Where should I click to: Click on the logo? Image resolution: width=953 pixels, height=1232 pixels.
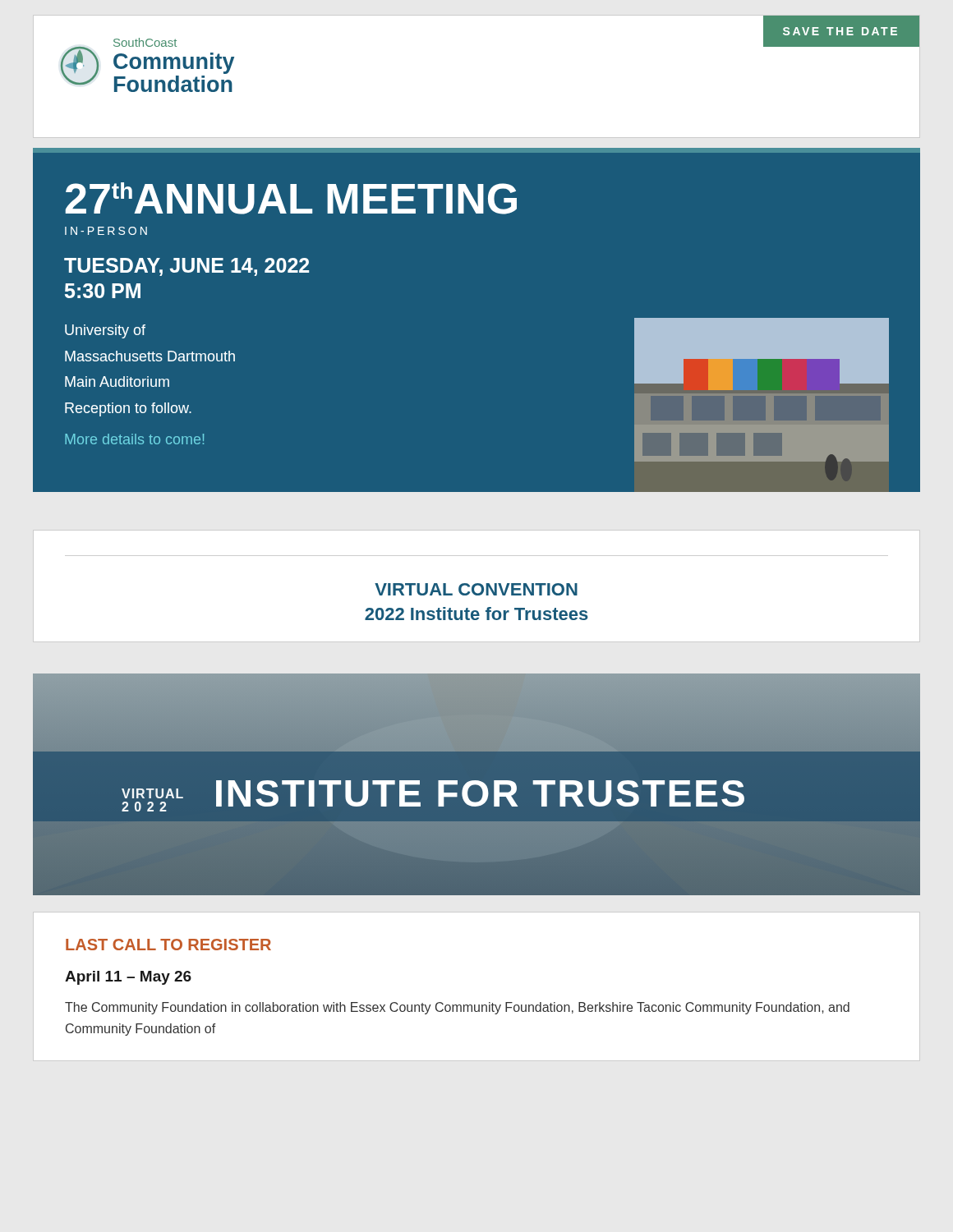(146, 66)
